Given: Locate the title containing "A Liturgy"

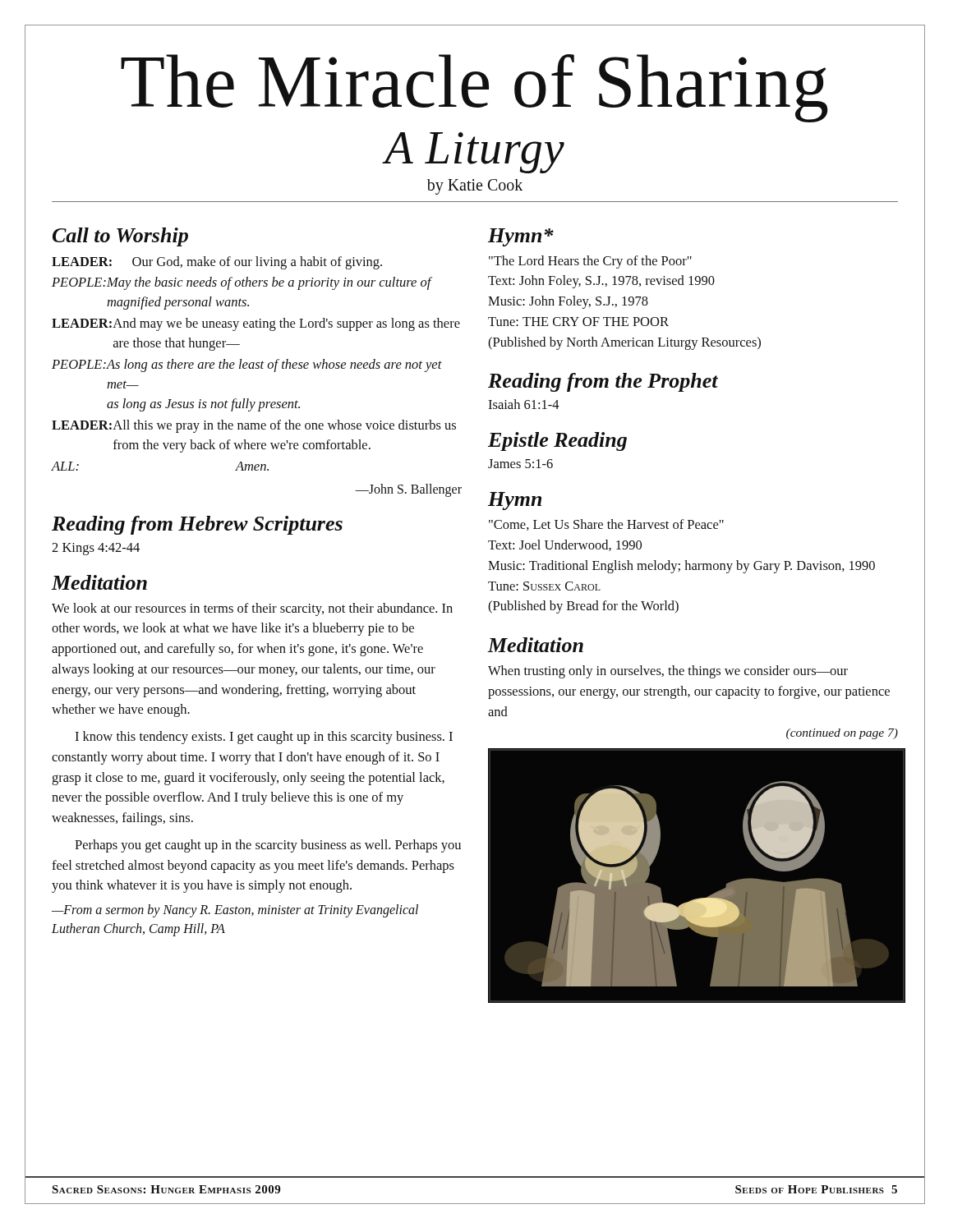Looking at the screenshot, I should pyautogui.click(x=475, y=147).
